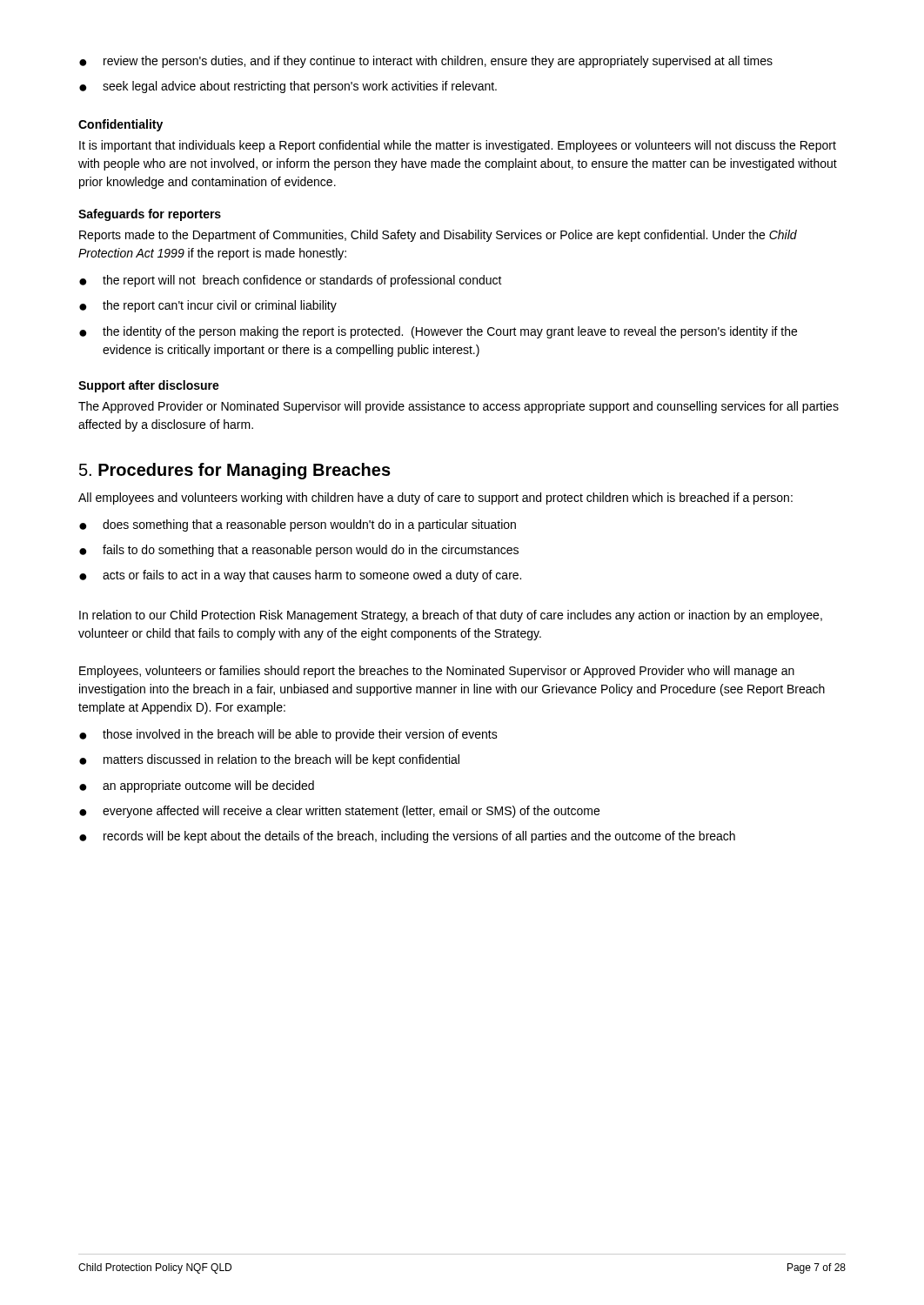924x1305 pixels.
Task: Click the passage that begins "● review the person's"
Action: click(462, 62)
